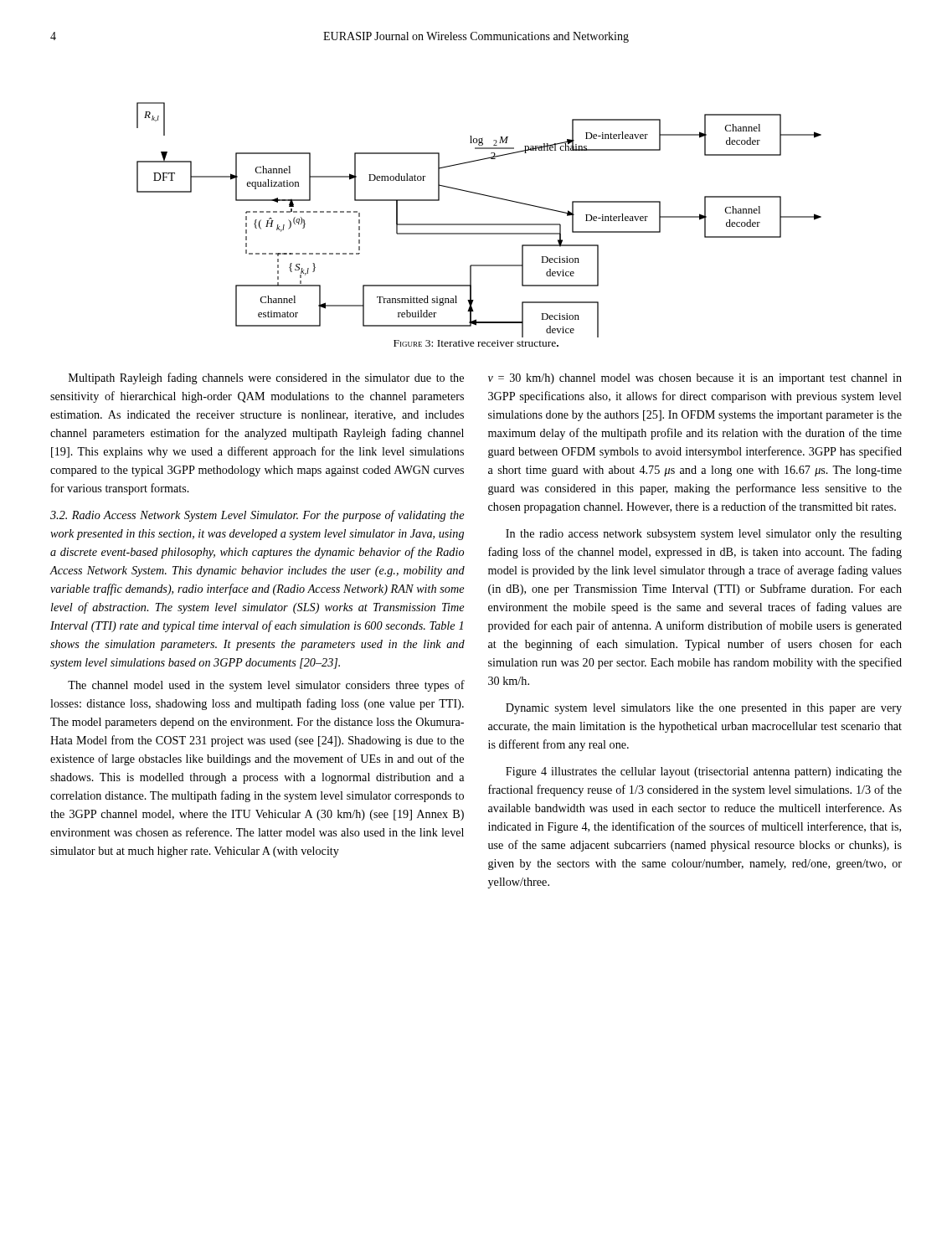This screenshot has width=952, height=1256.
Task: Click the flowchart
Action: [476, 199]
